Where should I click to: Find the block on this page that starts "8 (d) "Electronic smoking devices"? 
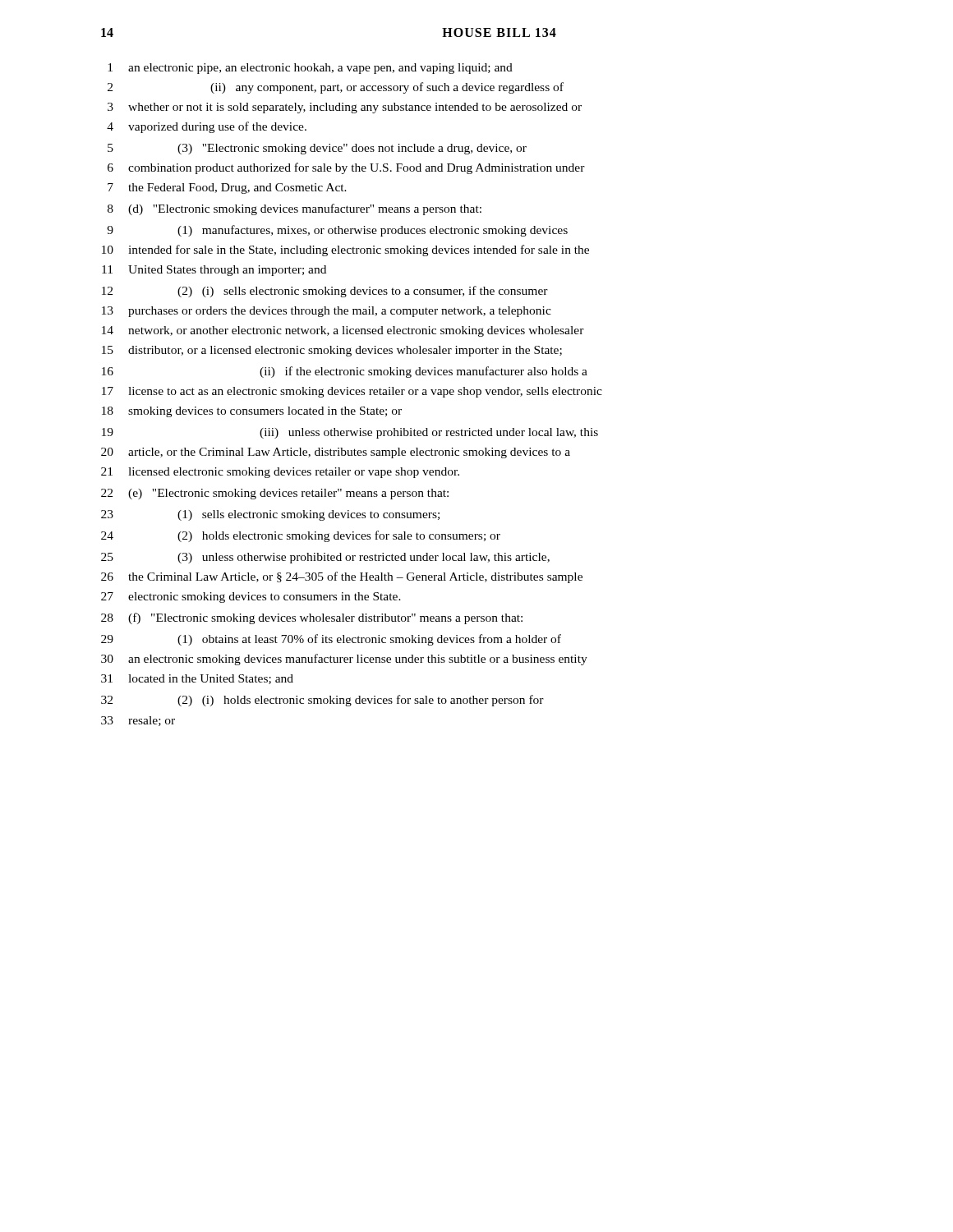485,209
